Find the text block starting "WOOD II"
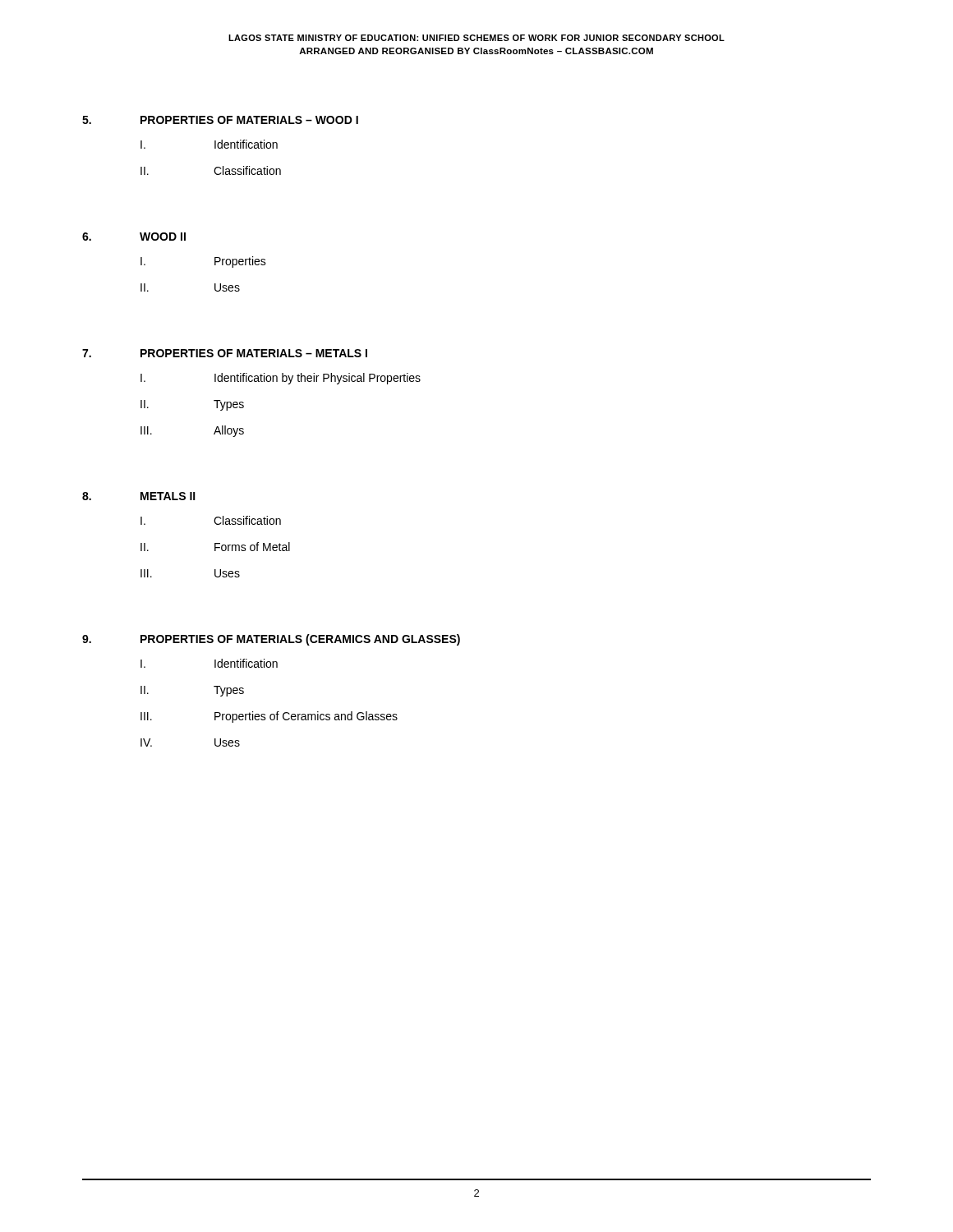 pyautogui.click(x=163, y=237)
